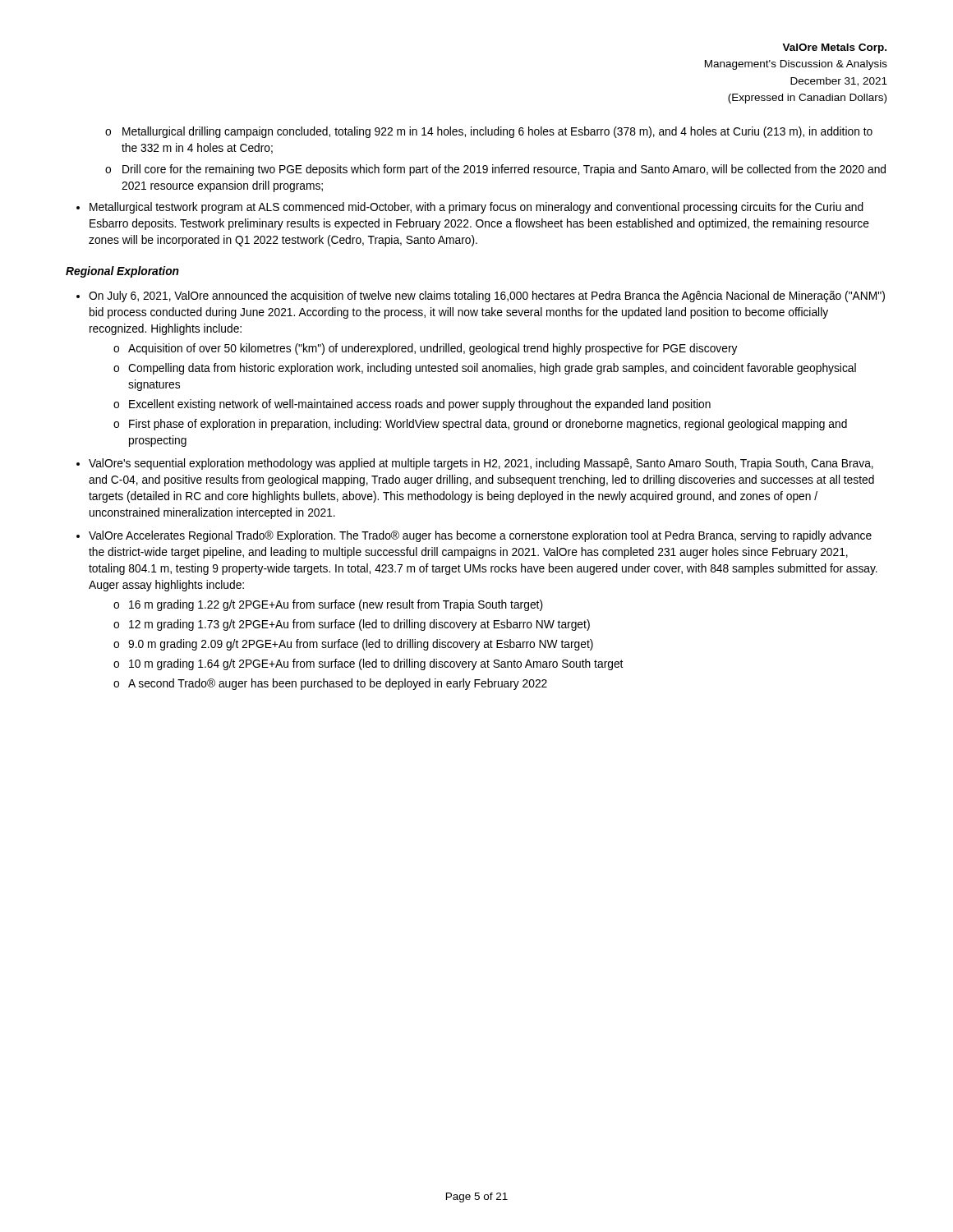Select the list item that reads "o Acquisition of over 50"
This screenshot has width=953, height=1232.
(425, 349)
